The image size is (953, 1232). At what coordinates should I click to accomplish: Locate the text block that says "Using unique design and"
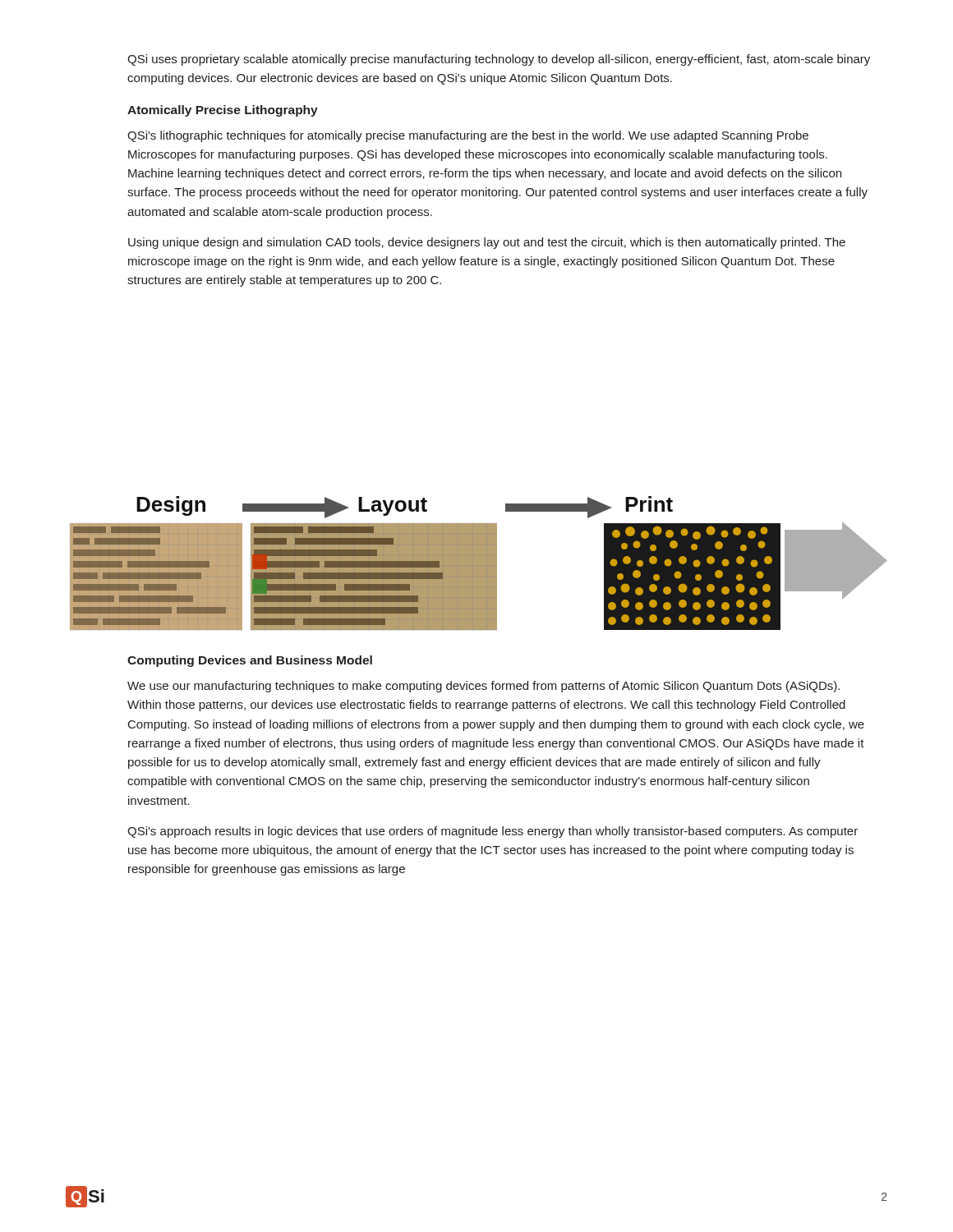tap(487, 261)
